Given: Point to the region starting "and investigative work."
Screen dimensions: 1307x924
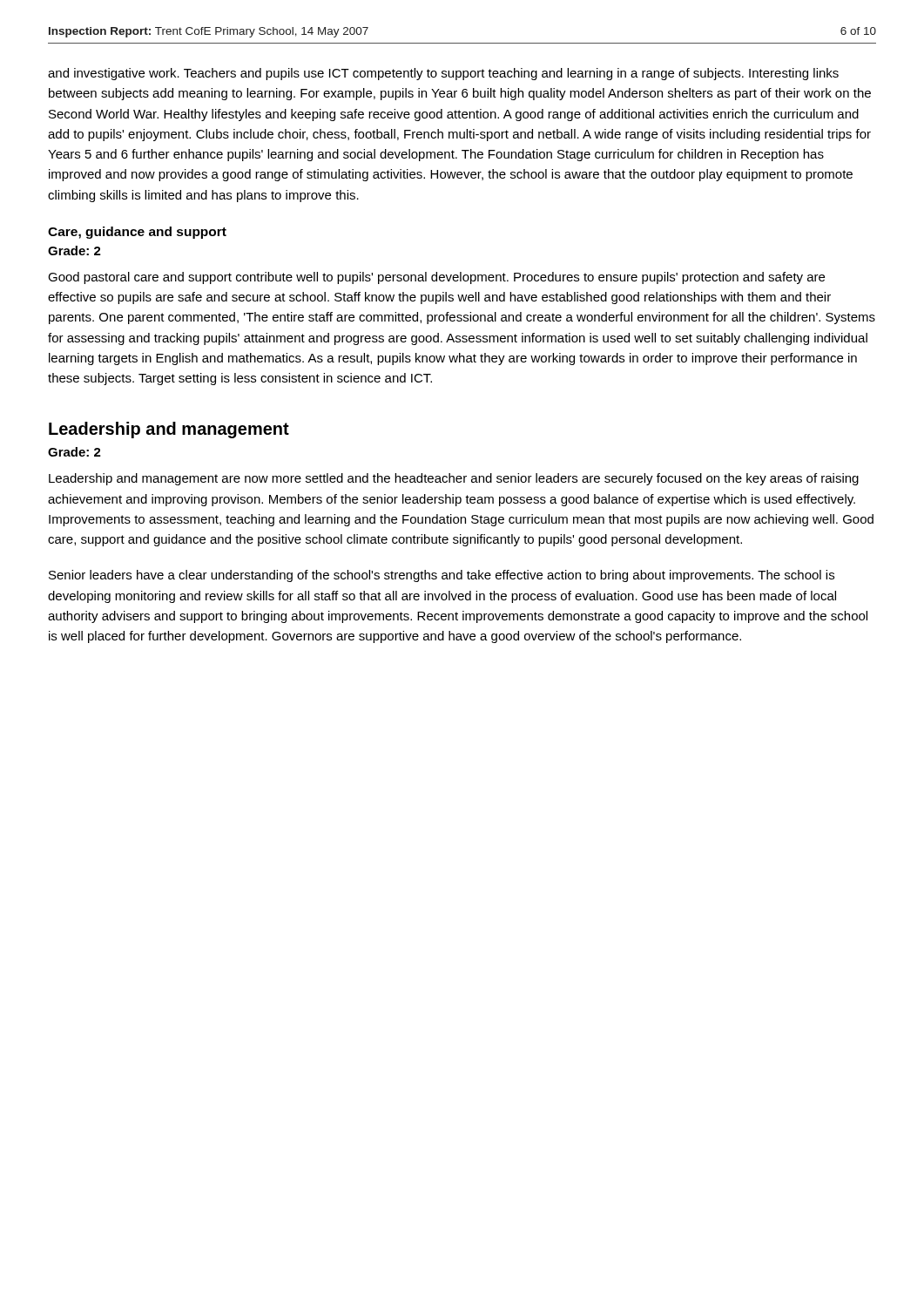Looking at the screenshot, I should [x=460, y=134].
